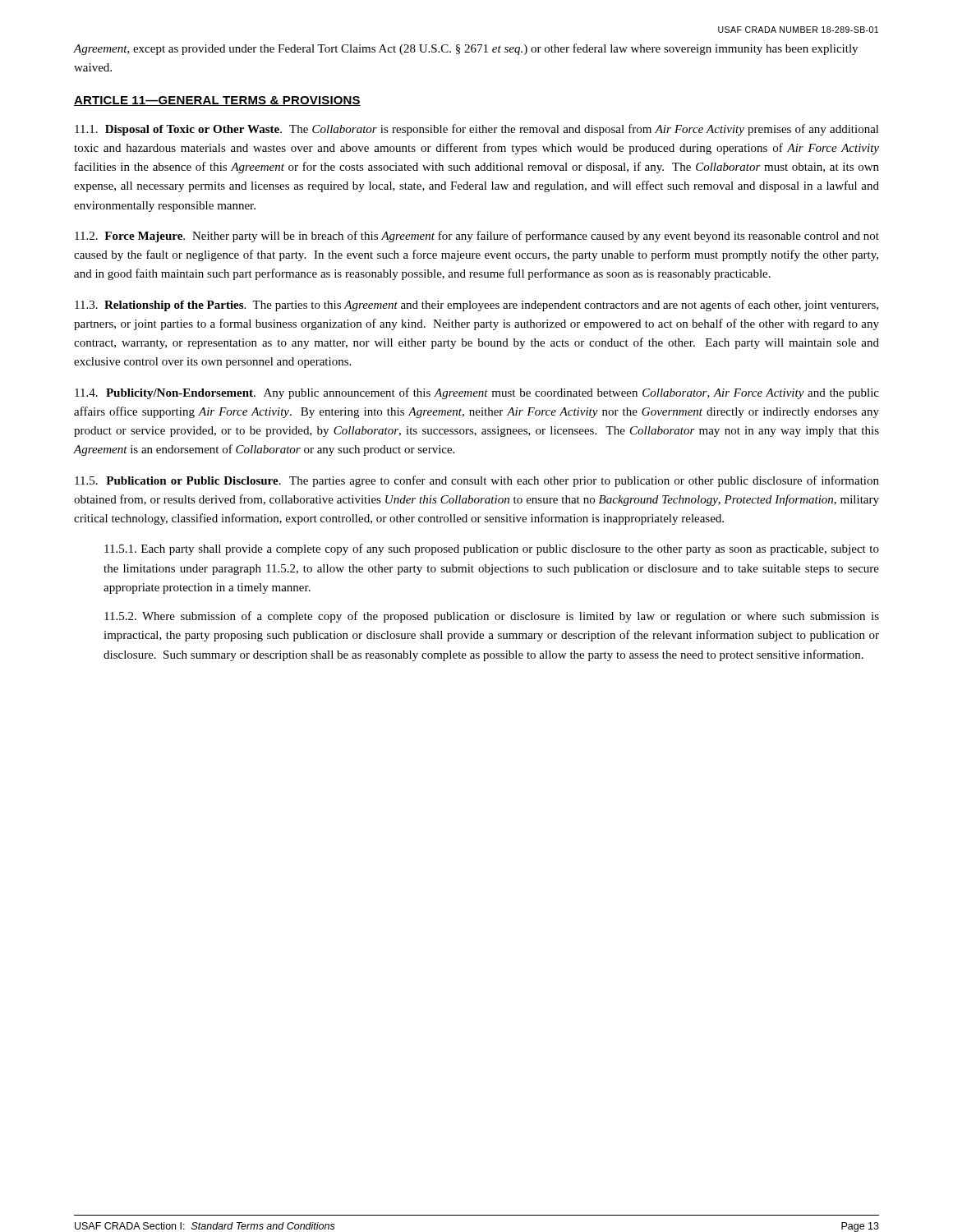The width and height of the screenshot is (953, 1232).
Task: Point to the block beginning "3. Relationship of the Parties."
Action: coord(476,333)
